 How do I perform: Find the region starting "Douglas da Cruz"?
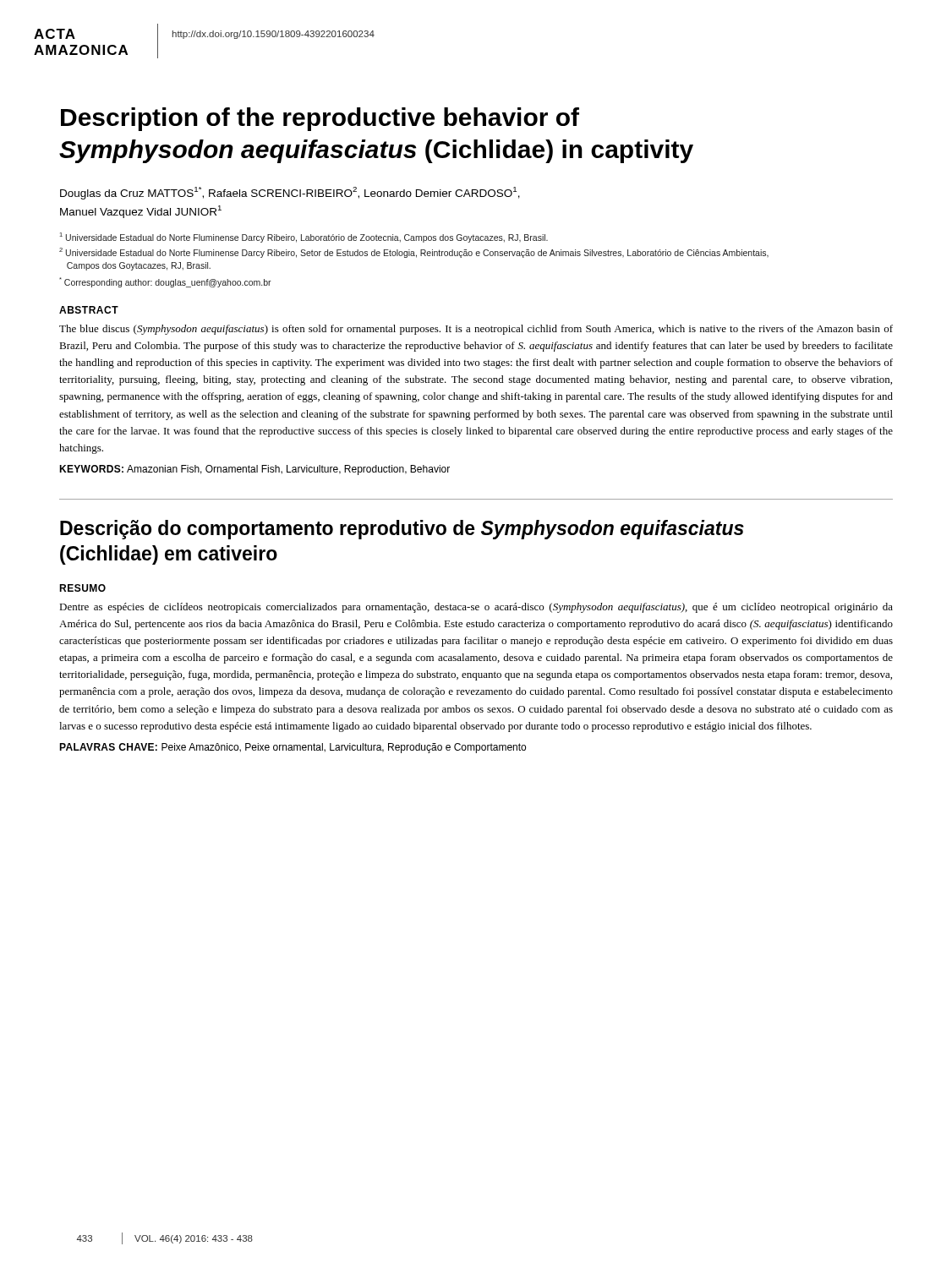(290, 201)
